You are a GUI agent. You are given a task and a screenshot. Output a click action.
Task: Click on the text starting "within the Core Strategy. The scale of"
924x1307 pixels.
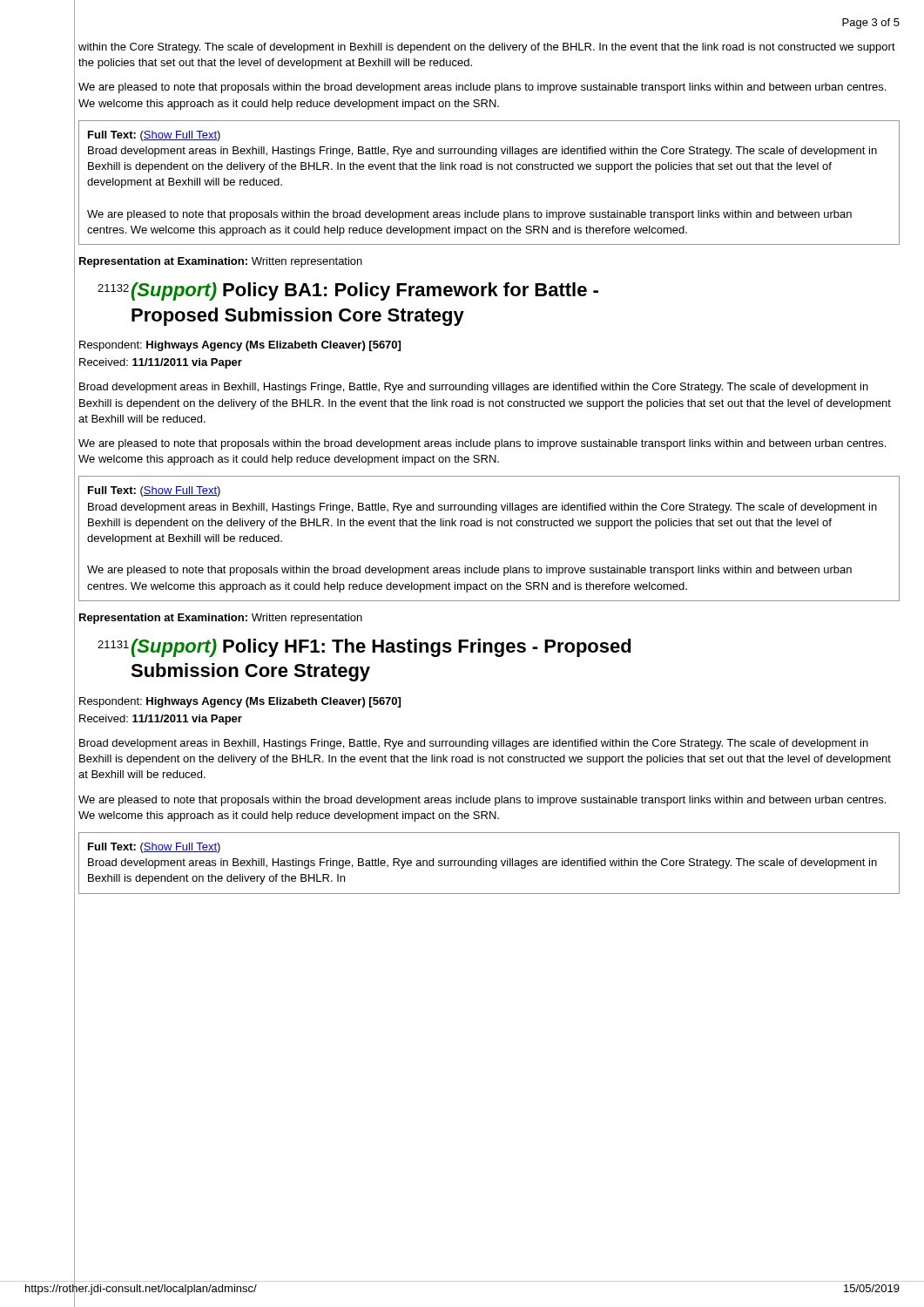click(x=487, y=55)
